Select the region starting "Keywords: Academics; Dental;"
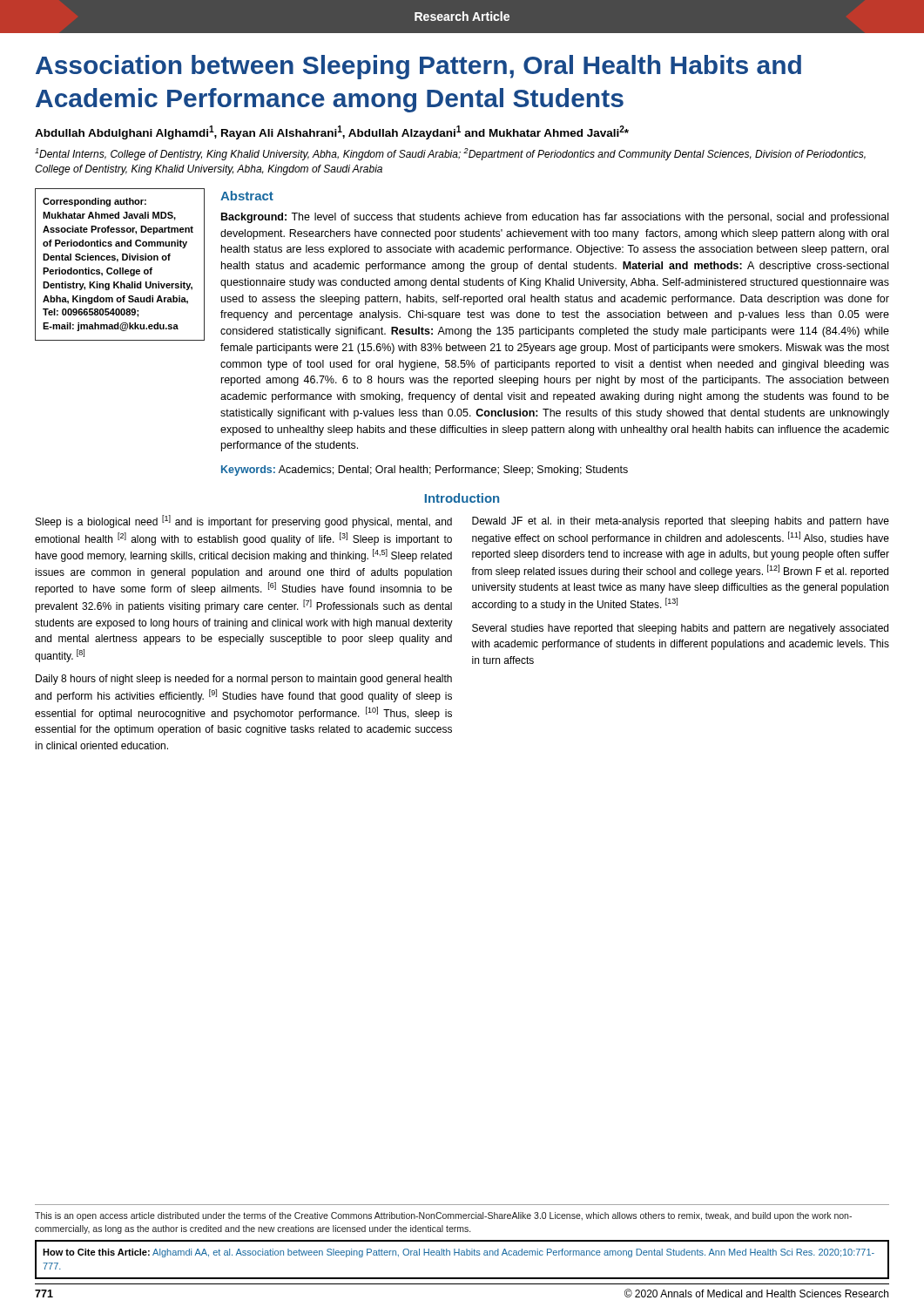924x1307 pixels. click(424, 470)
